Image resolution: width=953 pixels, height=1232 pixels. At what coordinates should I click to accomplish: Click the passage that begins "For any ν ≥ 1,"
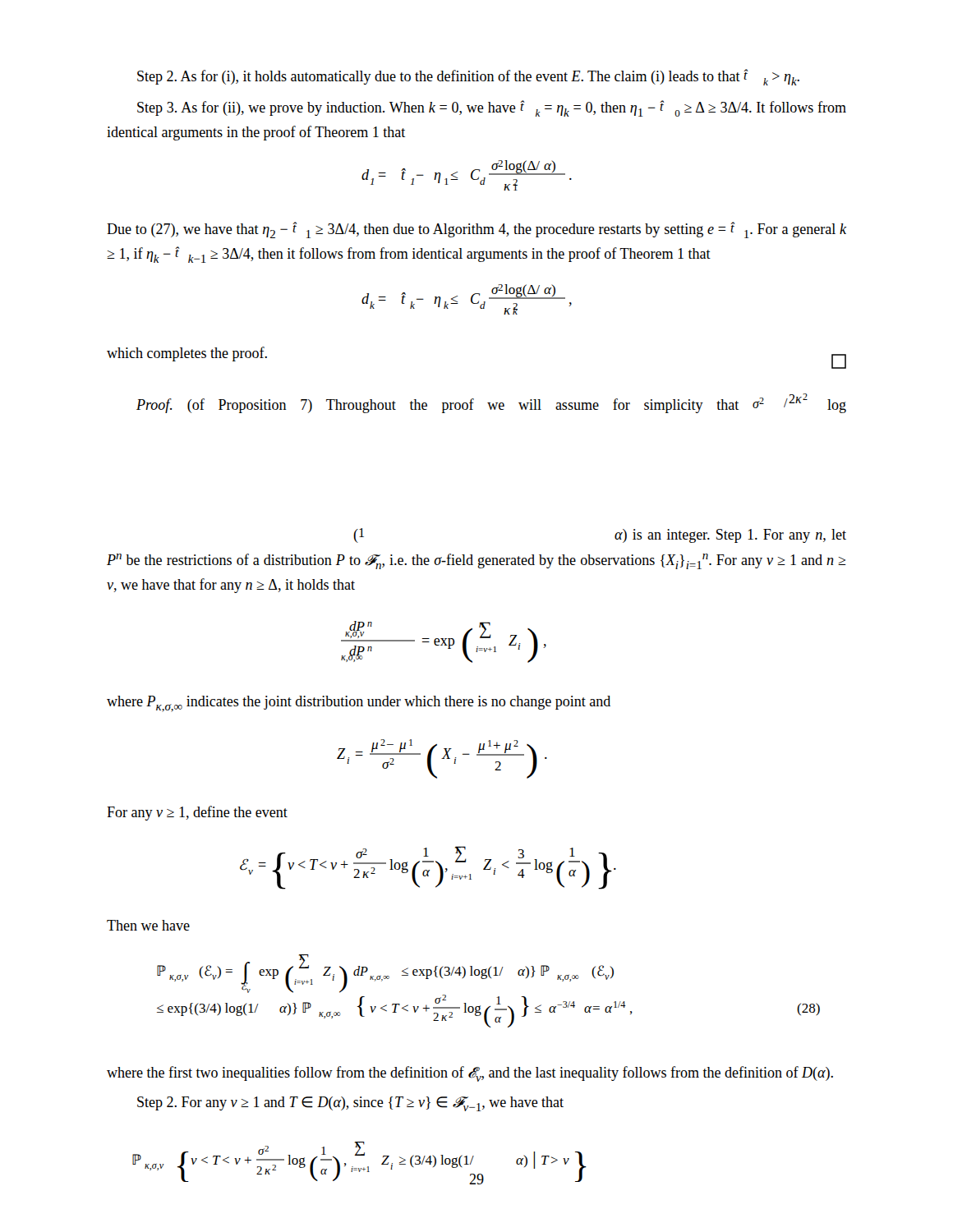197,812
